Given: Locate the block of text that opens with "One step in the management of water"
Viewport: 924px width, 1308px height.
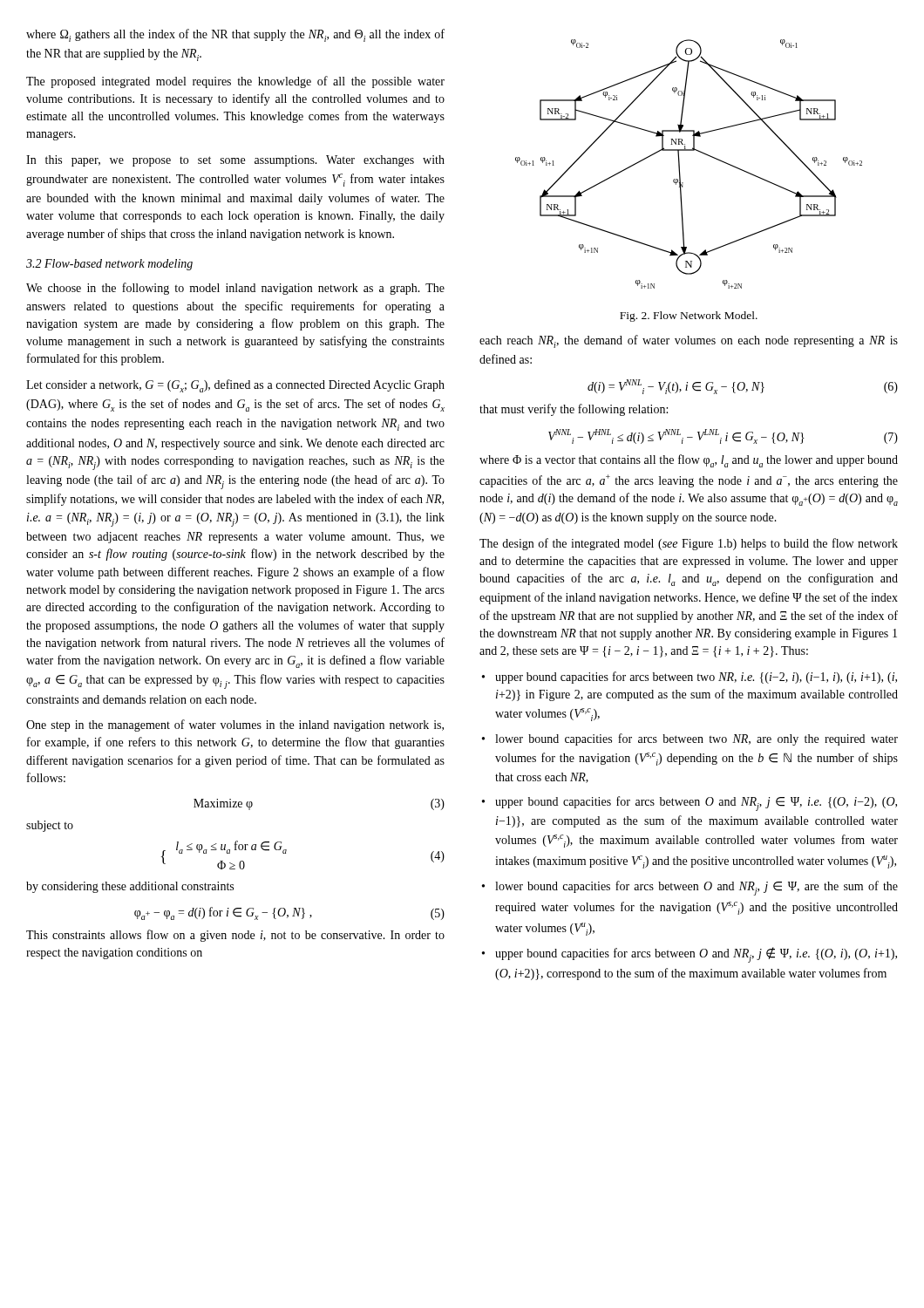Looking at the screenshot, I should click(235, 752).
